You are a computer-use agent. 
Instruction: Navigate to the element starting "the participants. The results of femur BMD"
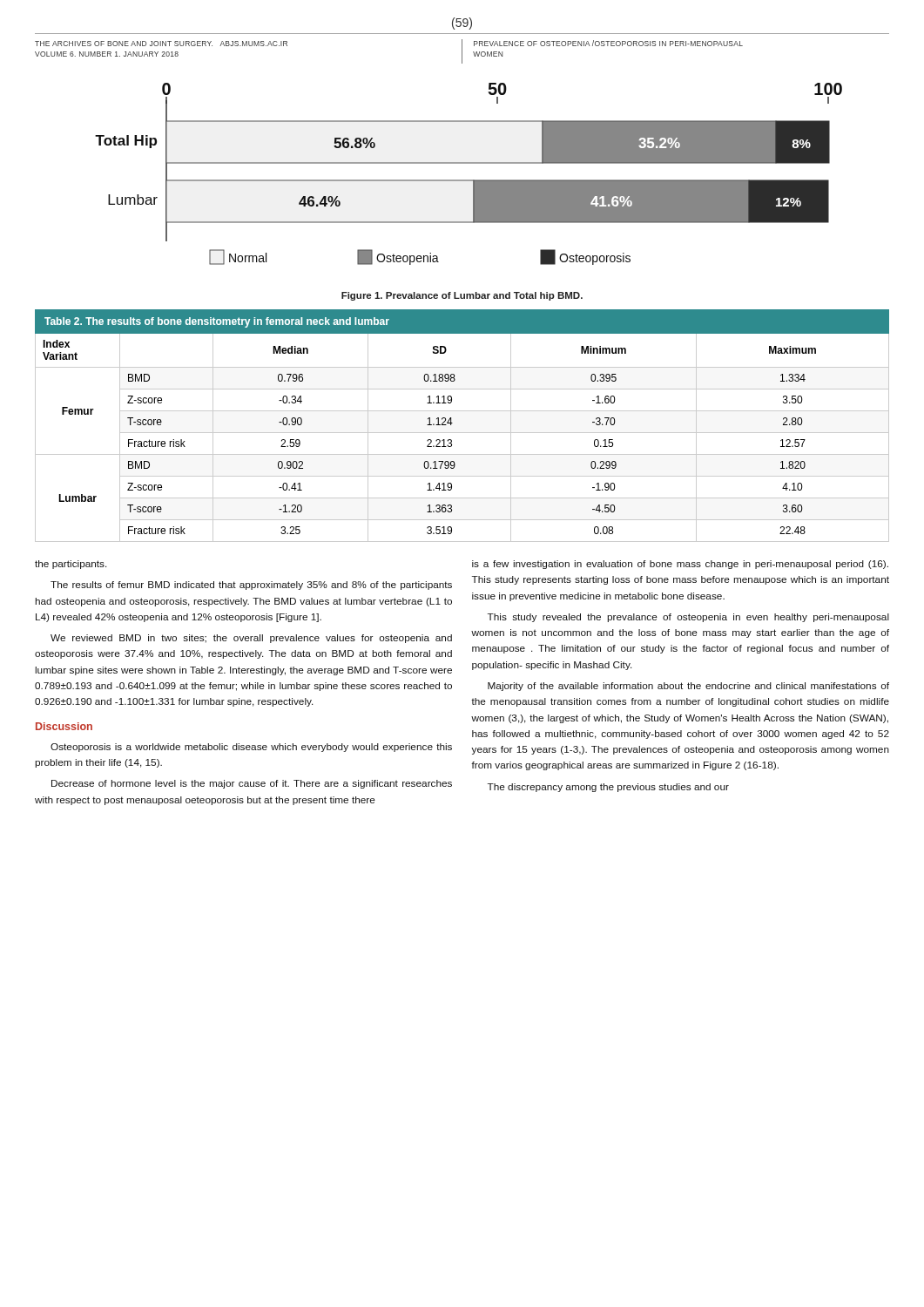point(244,633)
